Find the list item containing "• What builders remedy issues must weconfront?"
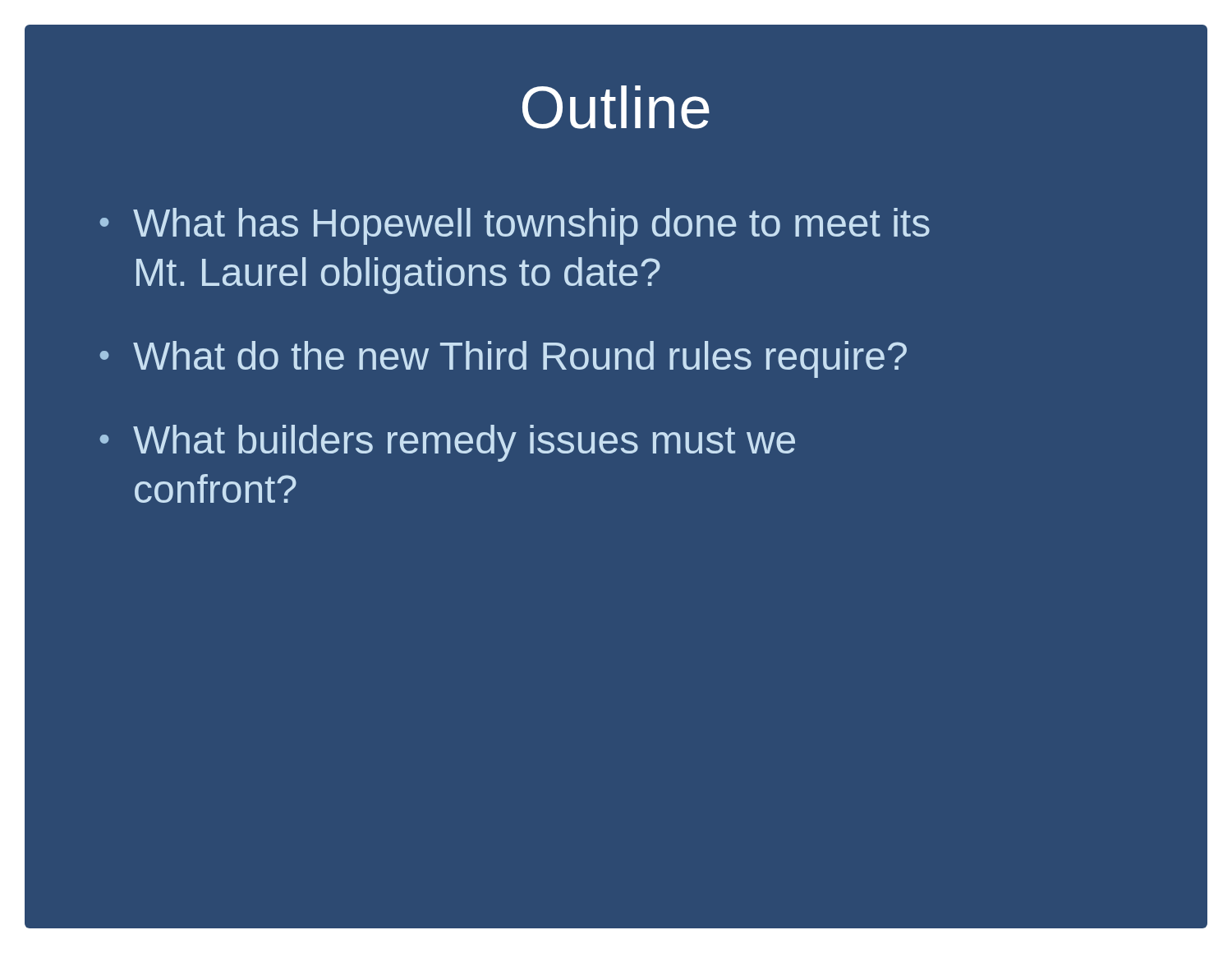 pyautogui.click(x=448, y=465)
